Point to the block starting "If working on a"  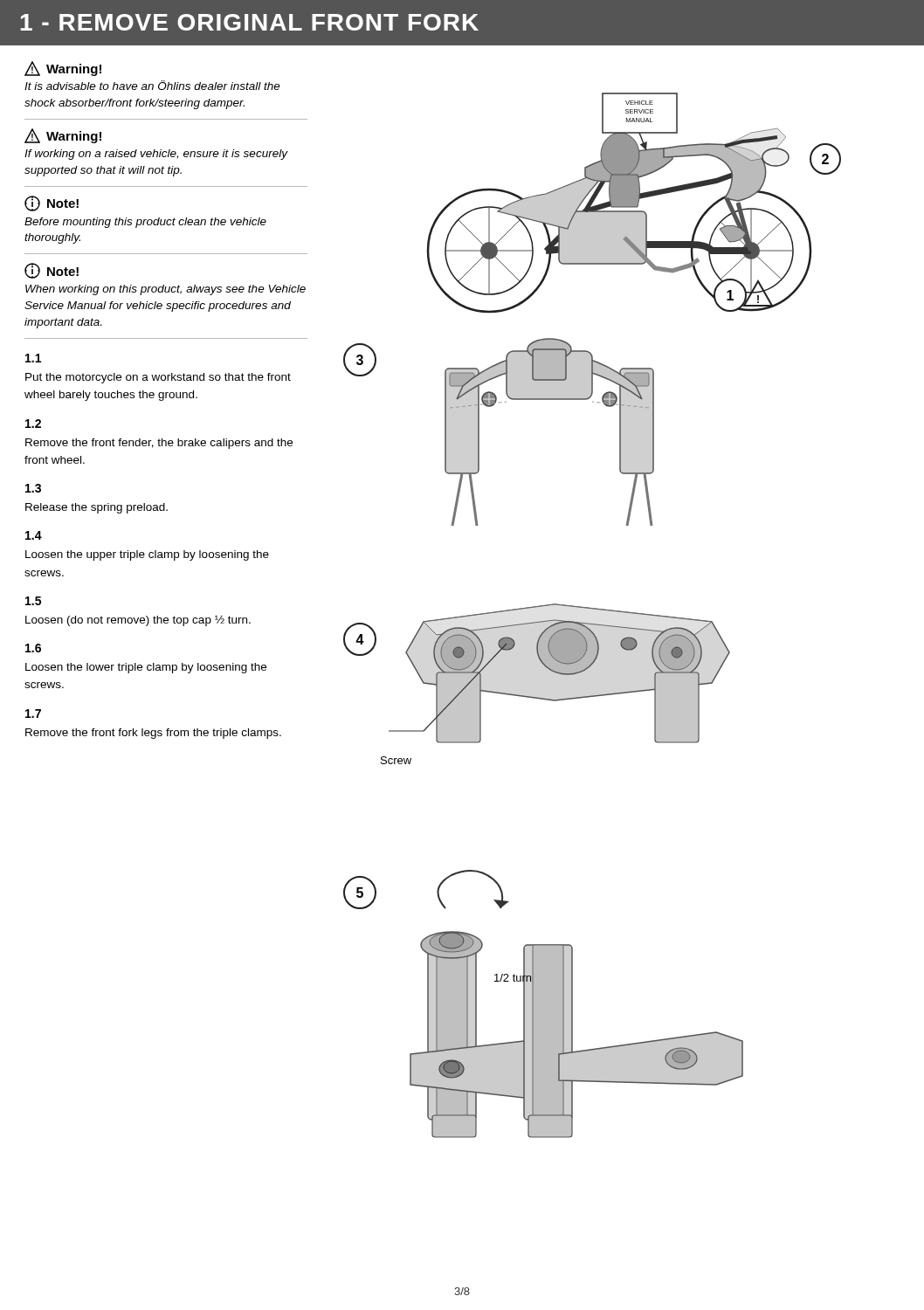point(156,161)
